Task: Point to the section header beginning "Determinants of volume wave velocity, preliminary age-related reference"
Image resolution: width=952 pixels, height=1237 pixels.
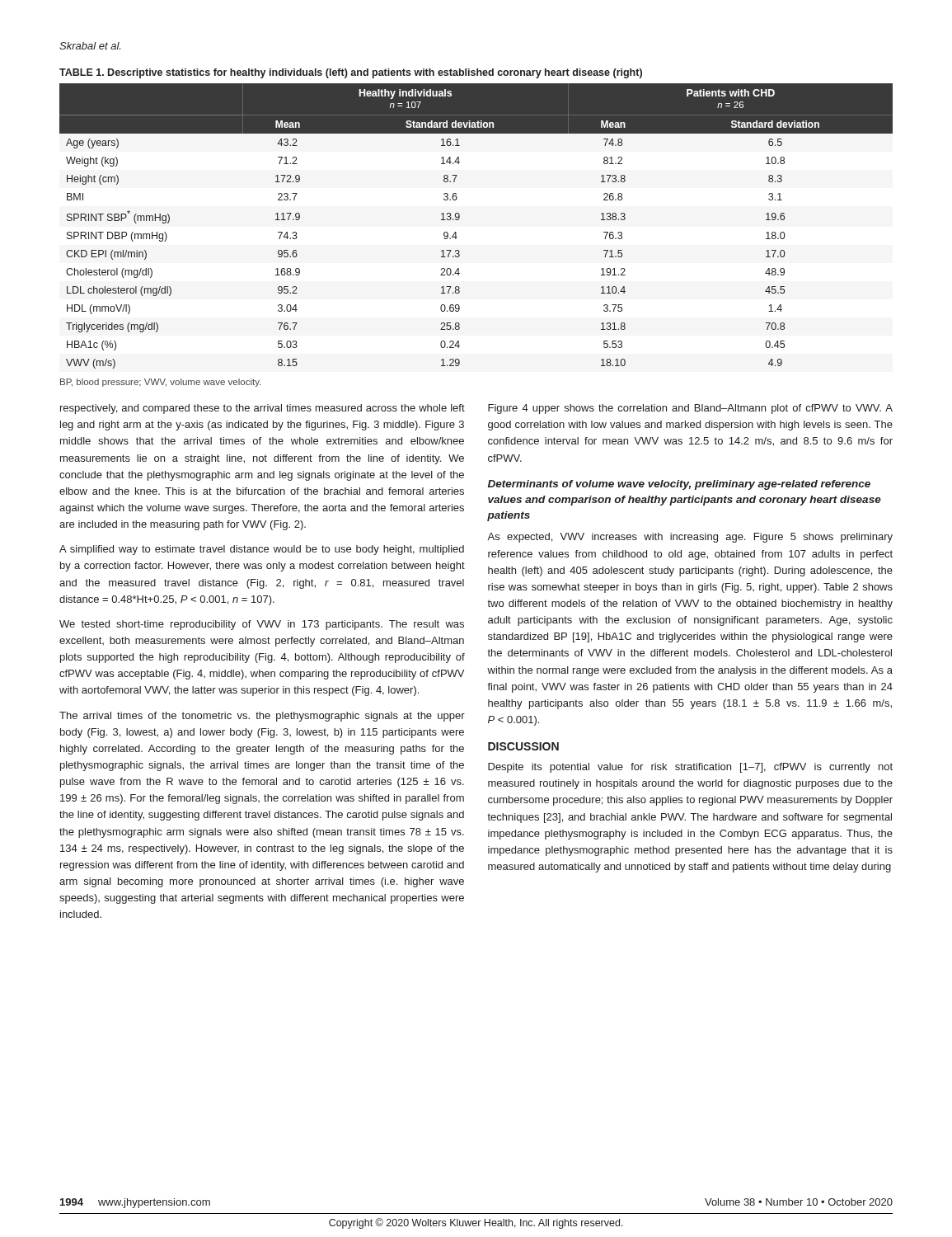Action: coord(684,499)
